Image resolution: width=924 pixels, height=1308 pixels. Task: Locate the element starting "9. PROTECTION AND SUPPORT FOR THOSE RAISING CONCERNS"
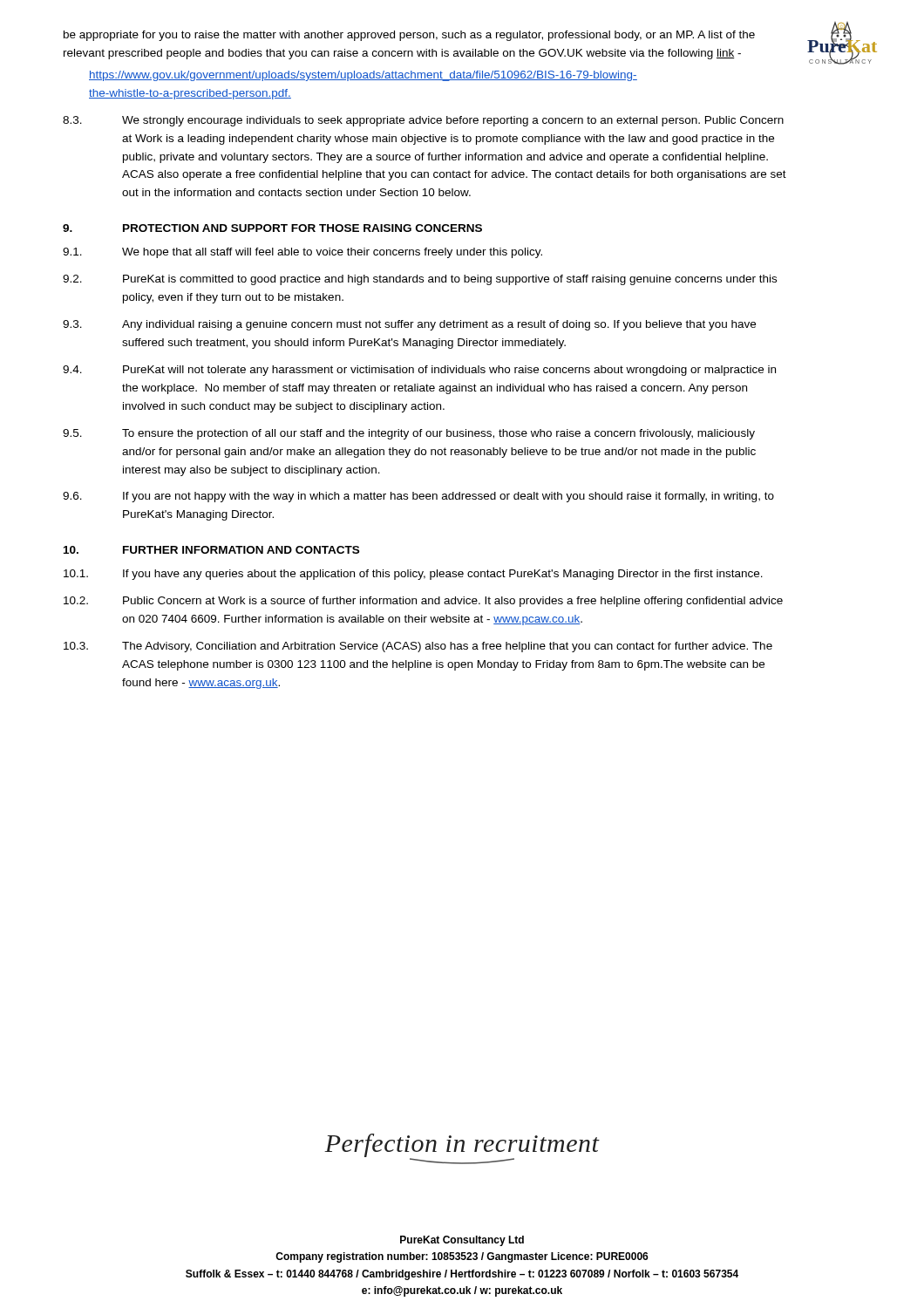[x=426, y=228]
